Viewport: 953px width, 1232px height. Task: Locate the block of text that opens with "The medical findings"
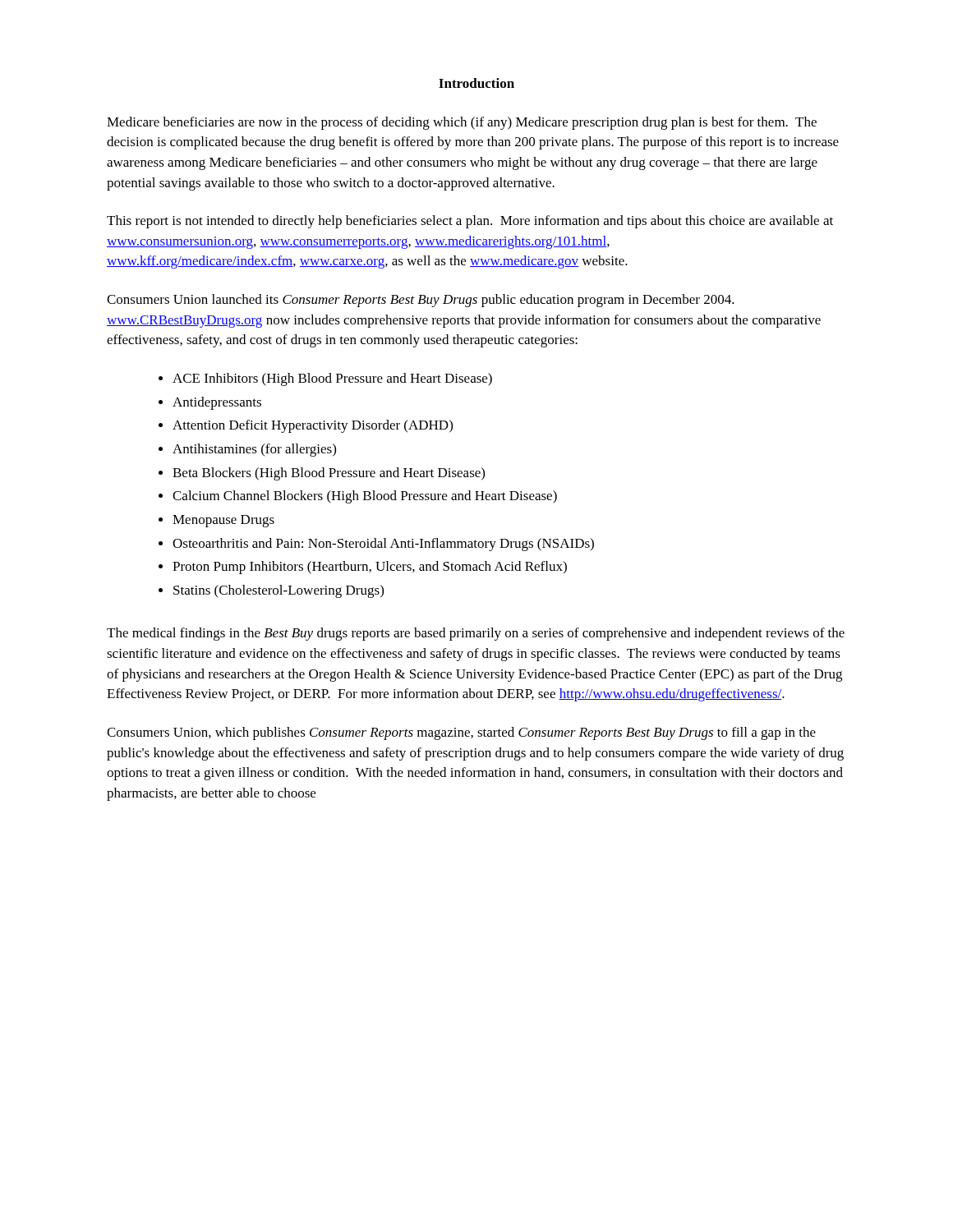476,664
